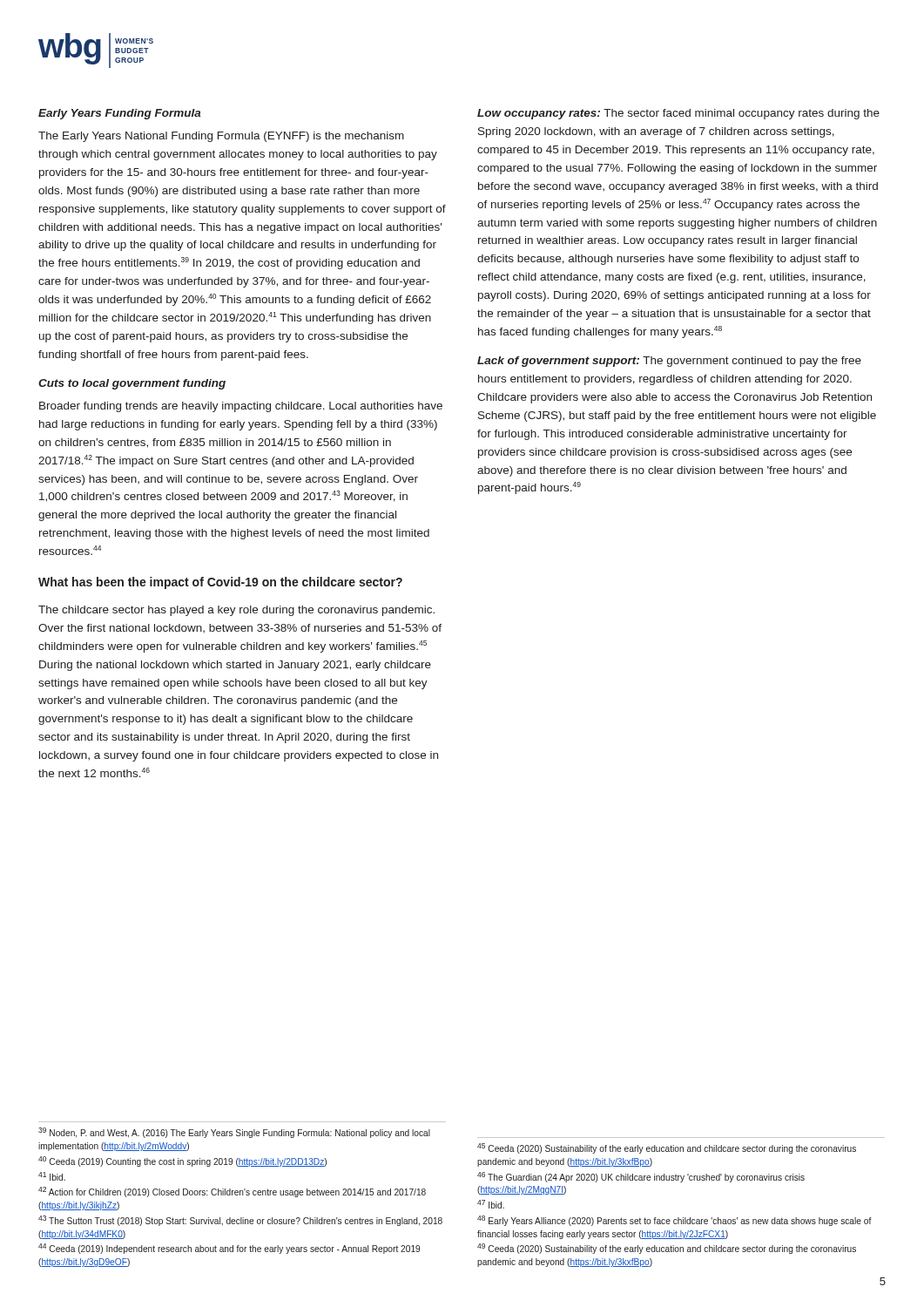
Task: Find the block on this page that starts "Broader funding trends are"
Action: coord(242,479)
